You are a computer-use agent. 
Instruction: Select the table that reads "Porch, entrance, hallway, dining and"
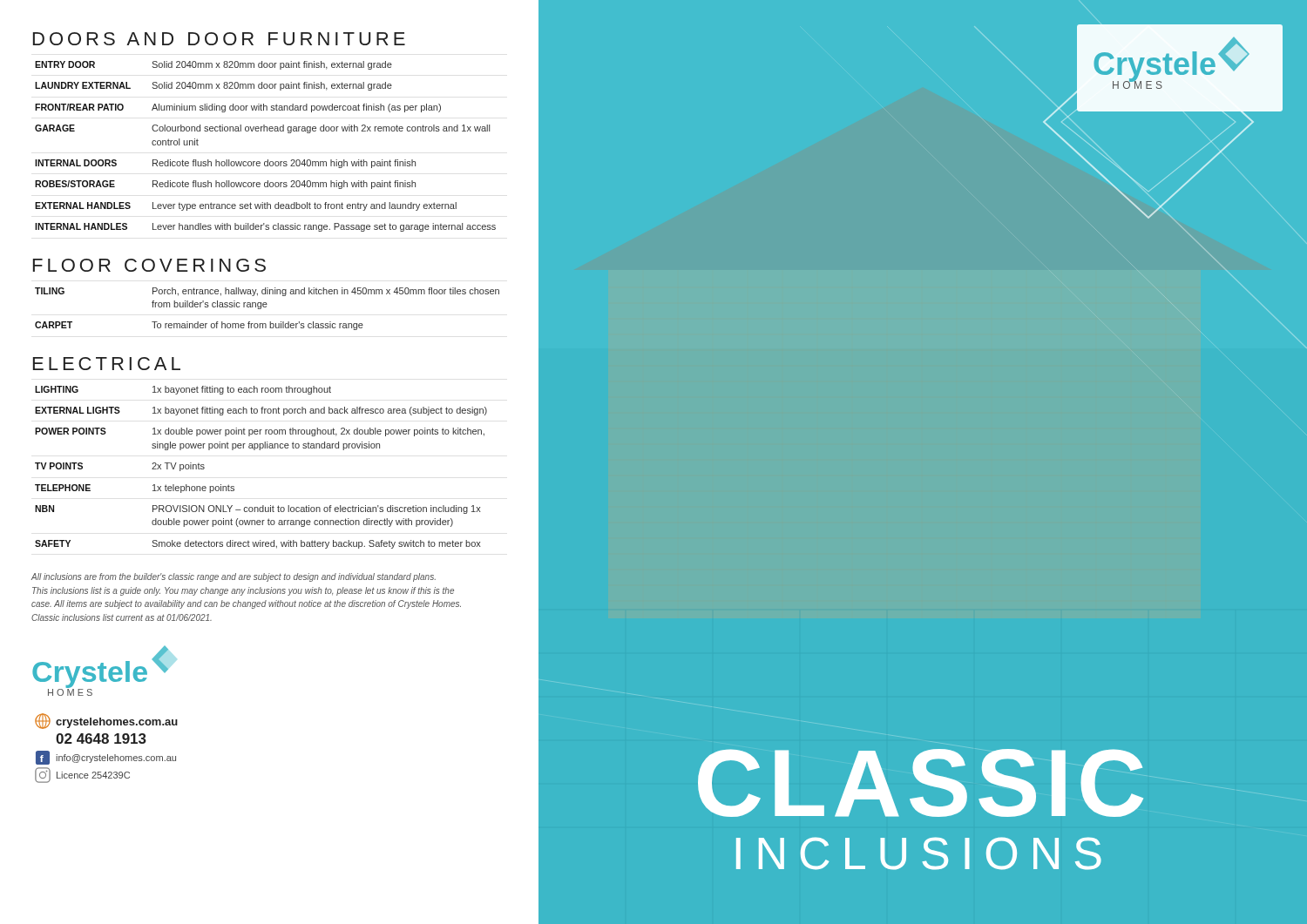(269, 308)
